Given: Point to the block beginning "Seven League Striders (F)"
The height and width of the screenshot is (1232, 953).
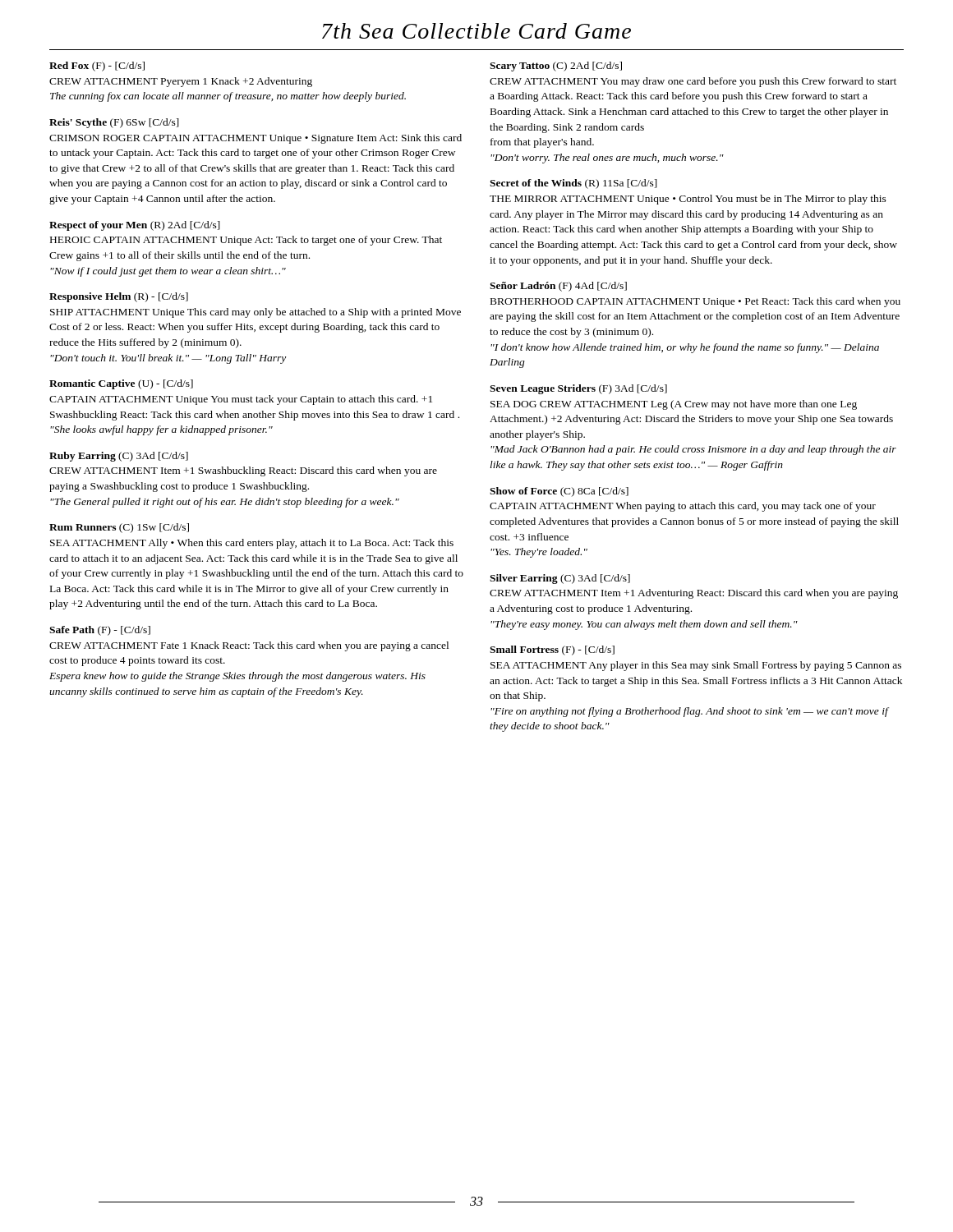Looking at the screenshot, I should 697,427.
